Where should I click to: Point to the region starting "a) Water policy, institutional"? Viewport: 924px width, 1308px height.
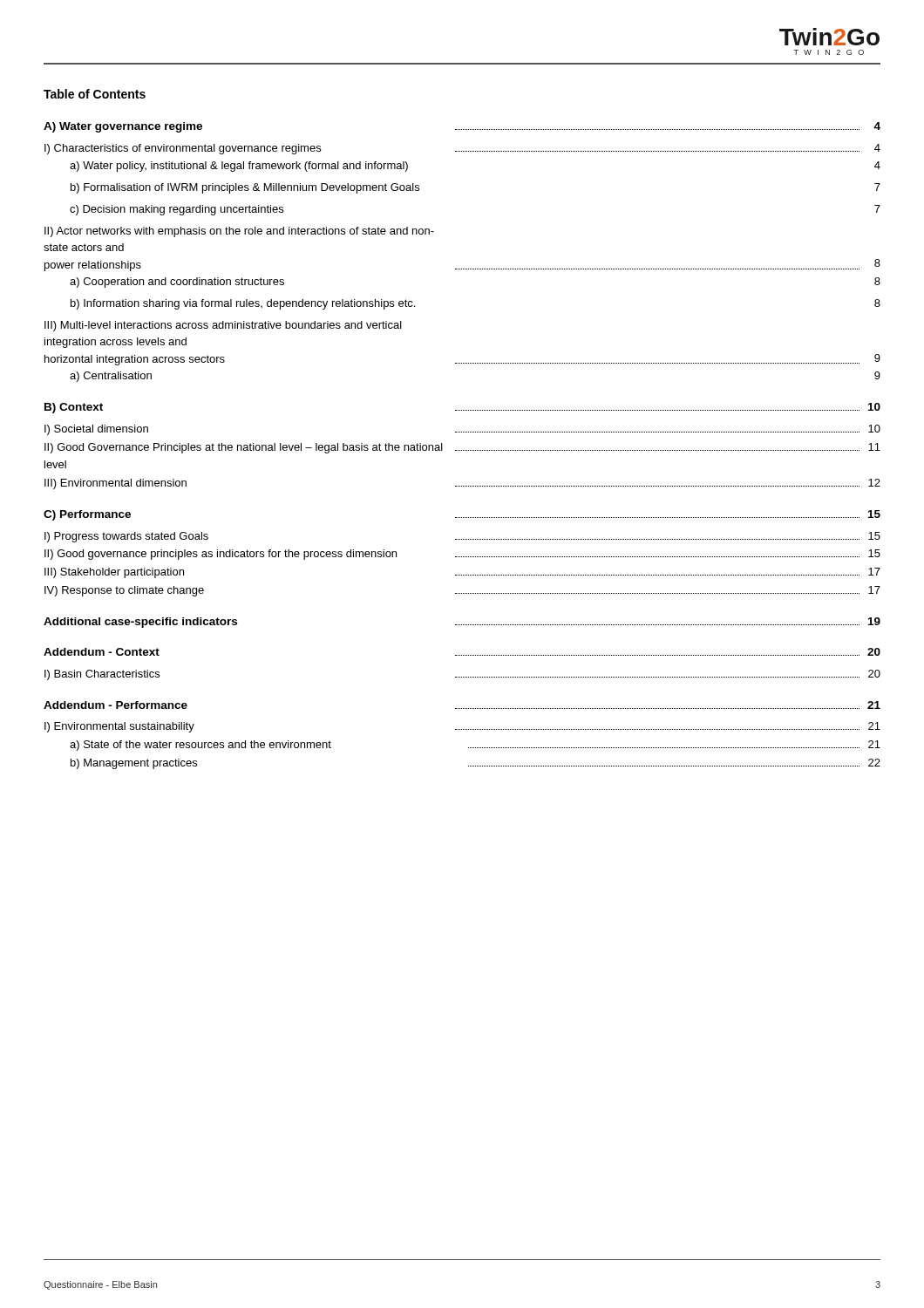tap(239, 166)
